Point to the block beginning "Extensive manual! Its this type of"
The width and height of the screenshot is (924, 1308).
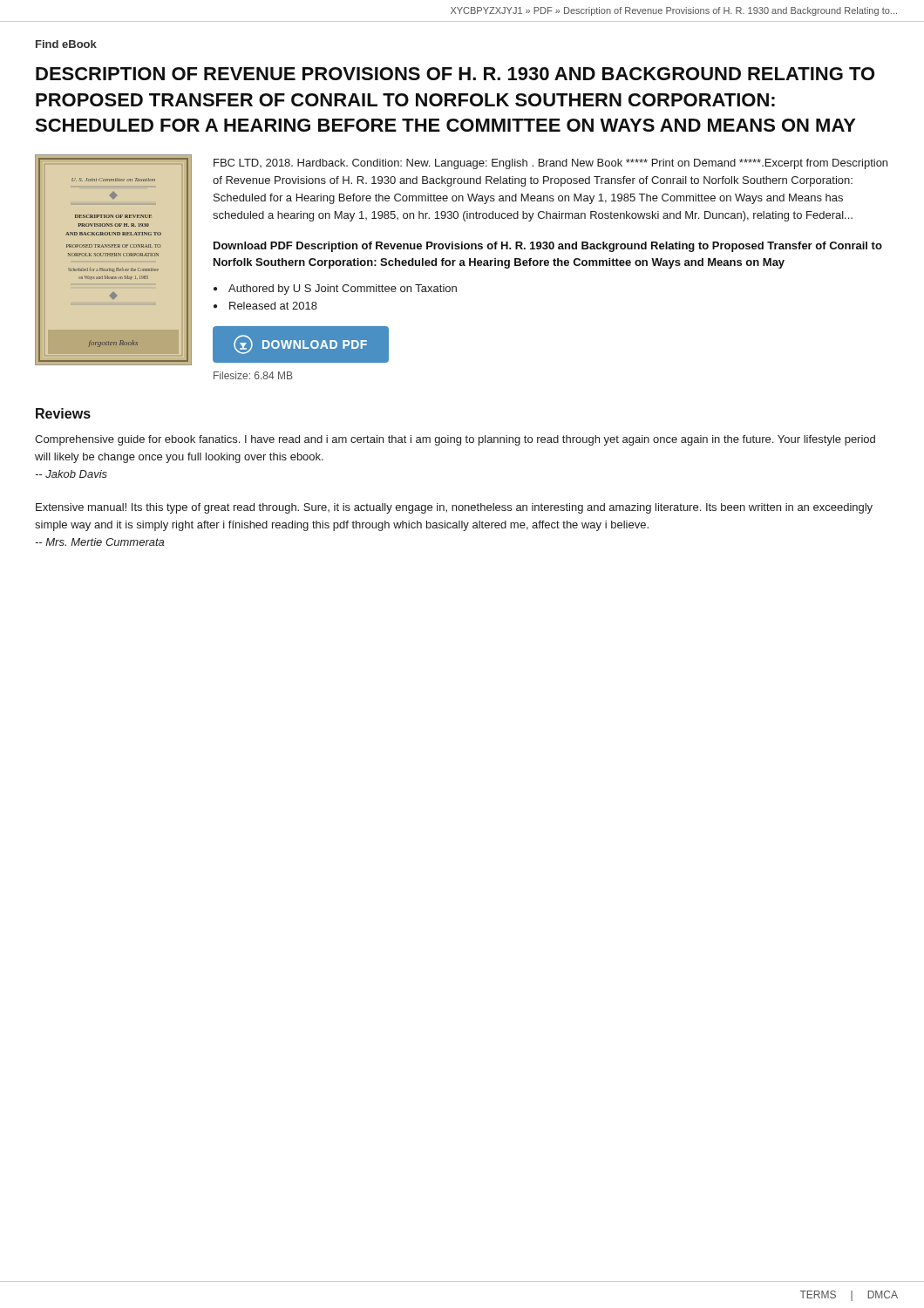click(454, 525)
